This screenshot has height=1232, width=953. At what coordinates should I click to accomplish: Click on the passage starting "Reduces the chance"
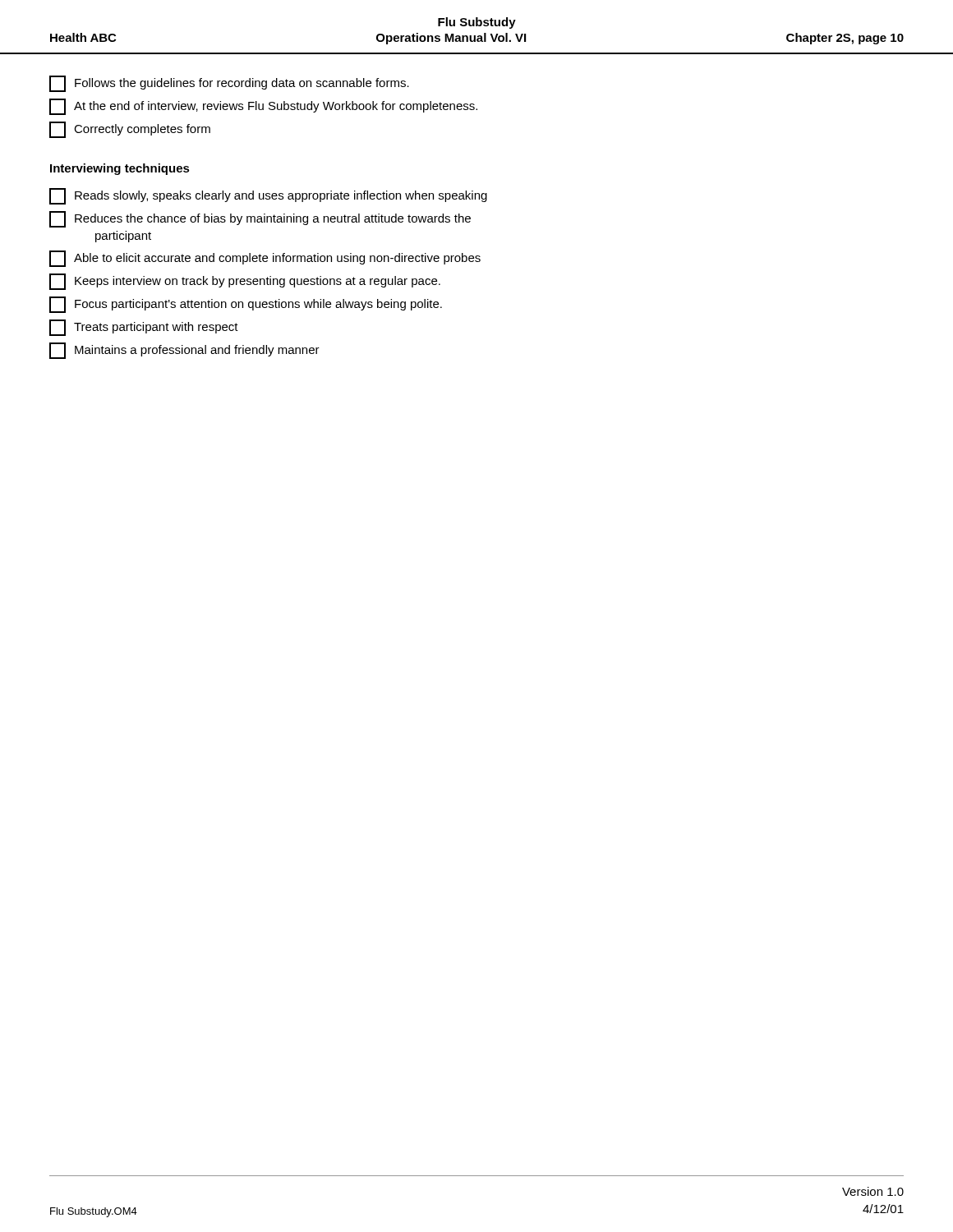coord(476,227)
